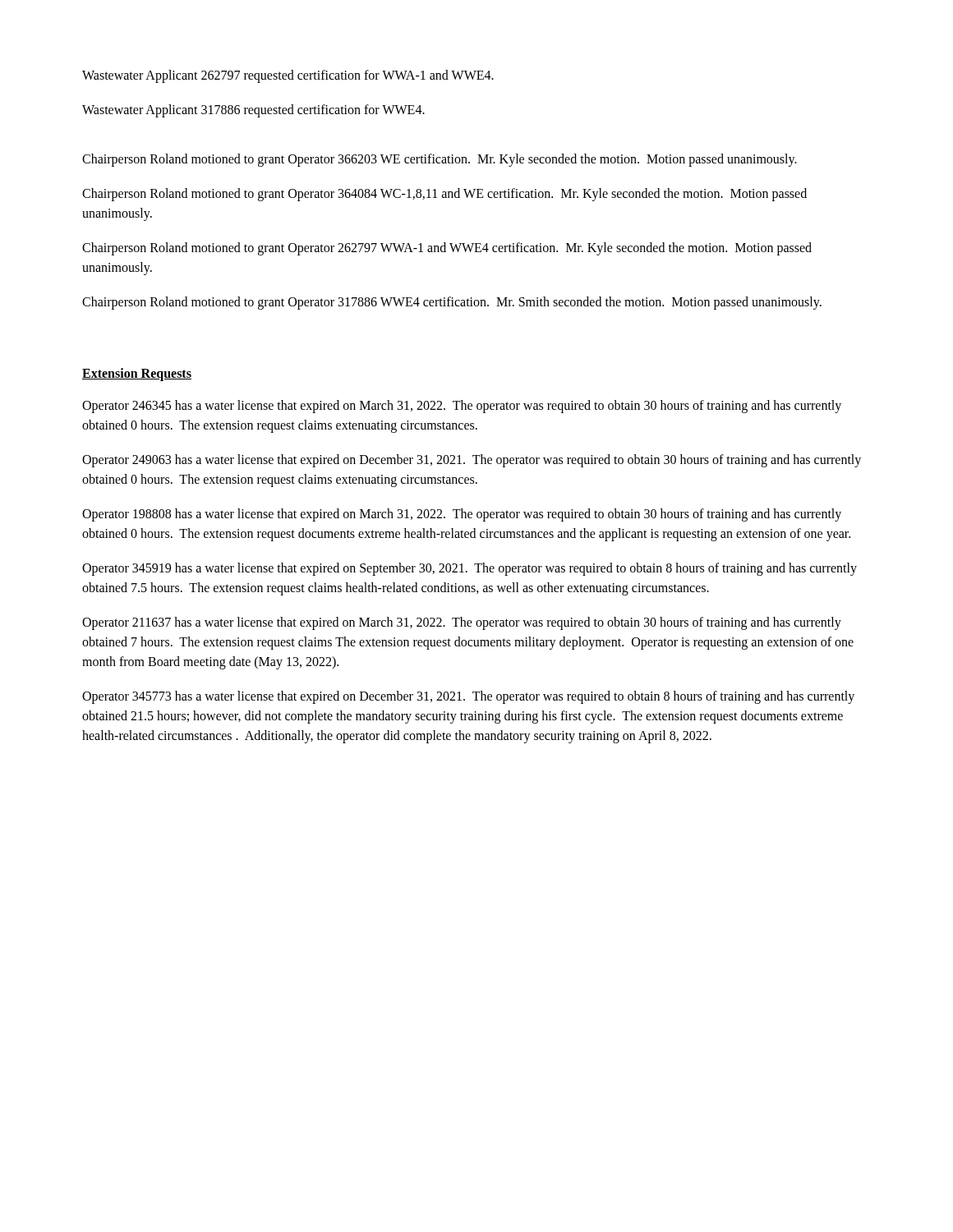Find "Wastewater Applicant 317886 requested certification for WWE4." on this page
The height and width of the screenshot is (1232, 953).
coord(254,110)
